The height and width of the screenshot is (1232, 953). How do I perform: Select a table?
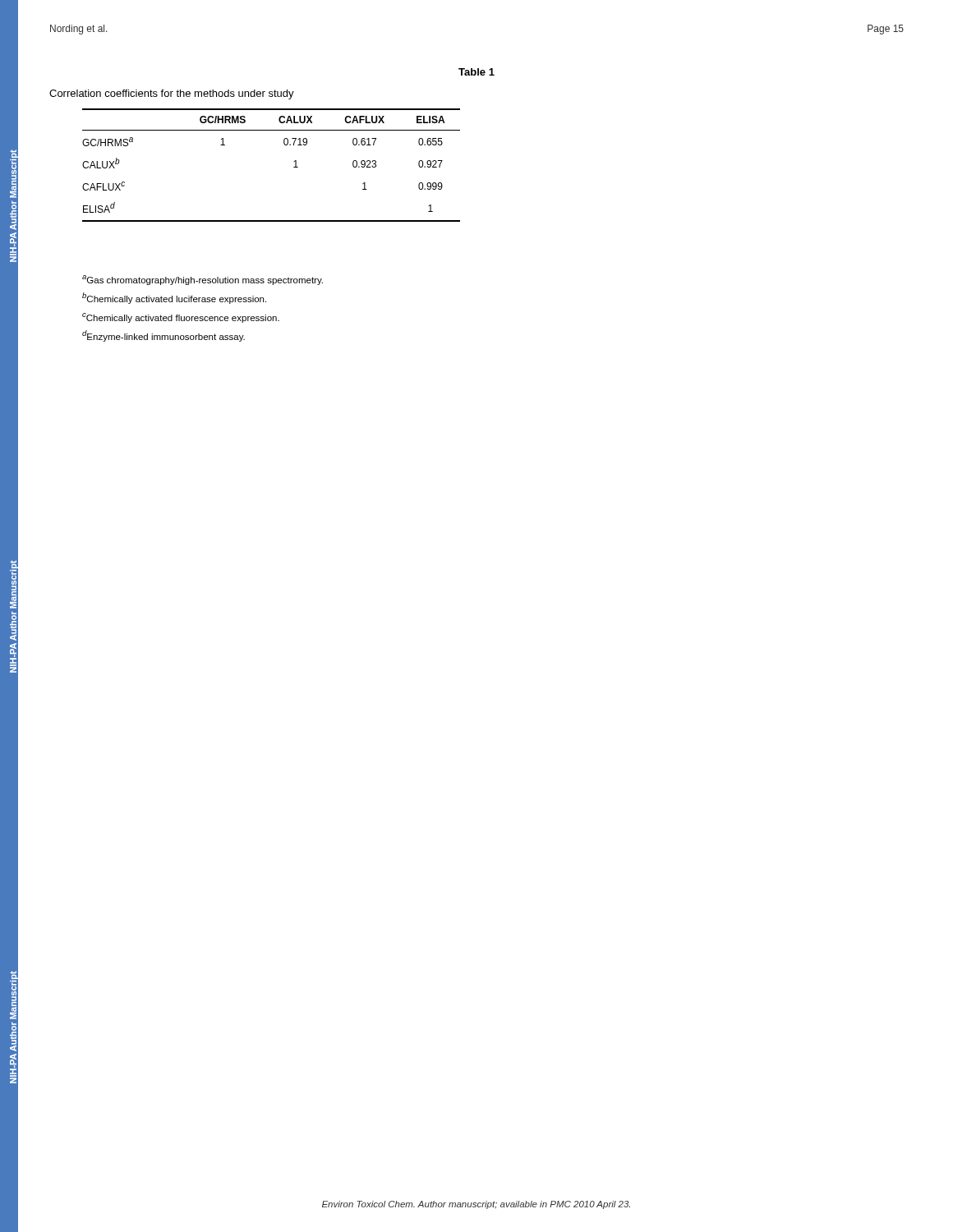pos(476,165)
